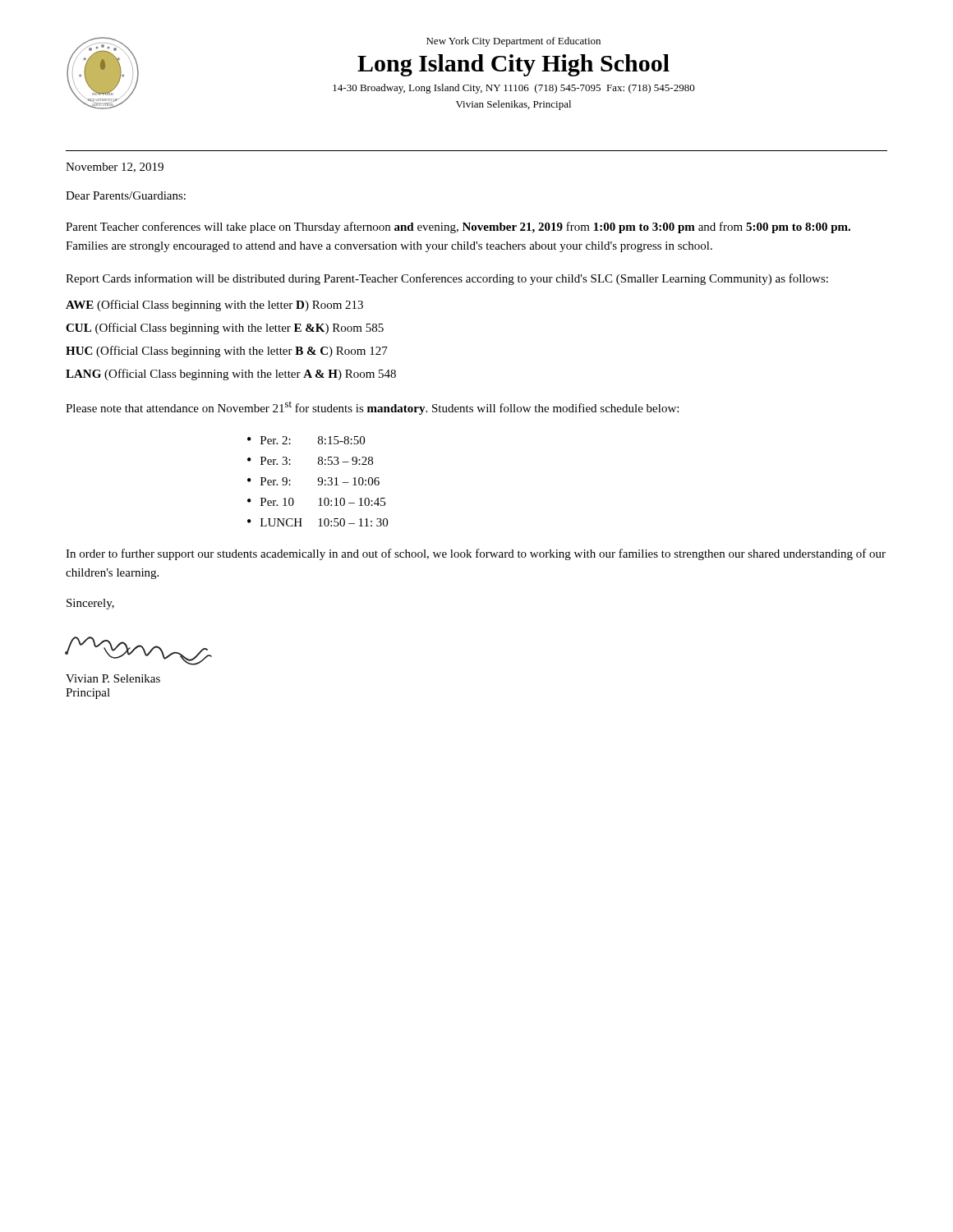The height and width of the screenshot is (1232, 953).
Task: Select the list item containing "• Per. 3: 8:53 – 9:28"
Action: tap(310, 460)
